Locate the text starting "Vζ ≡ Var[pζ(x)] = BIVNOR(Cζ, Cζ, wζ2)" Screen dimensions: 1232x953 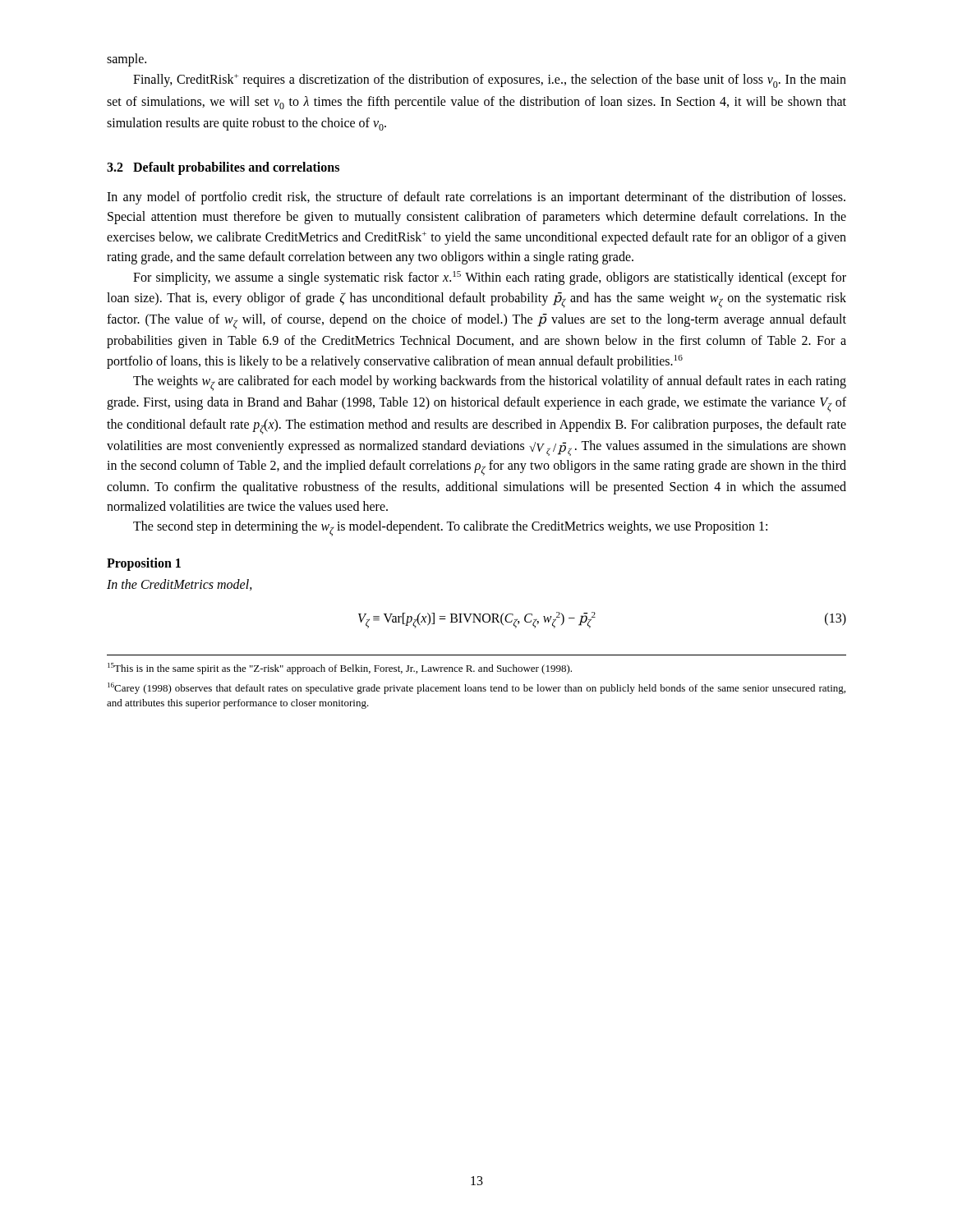coord(602,619)
